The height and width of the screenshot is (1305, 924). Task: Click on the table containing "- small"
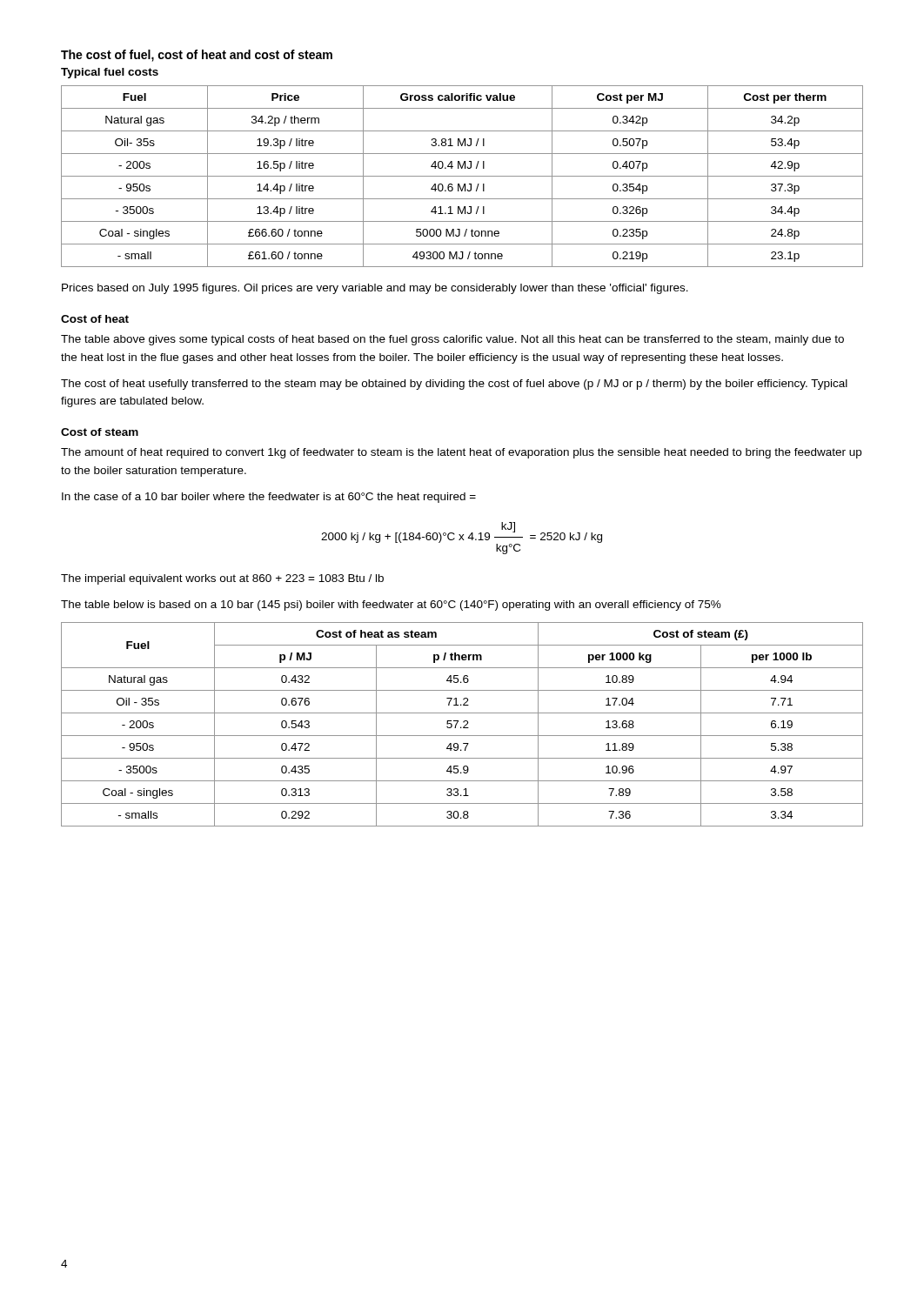point(462,176)
